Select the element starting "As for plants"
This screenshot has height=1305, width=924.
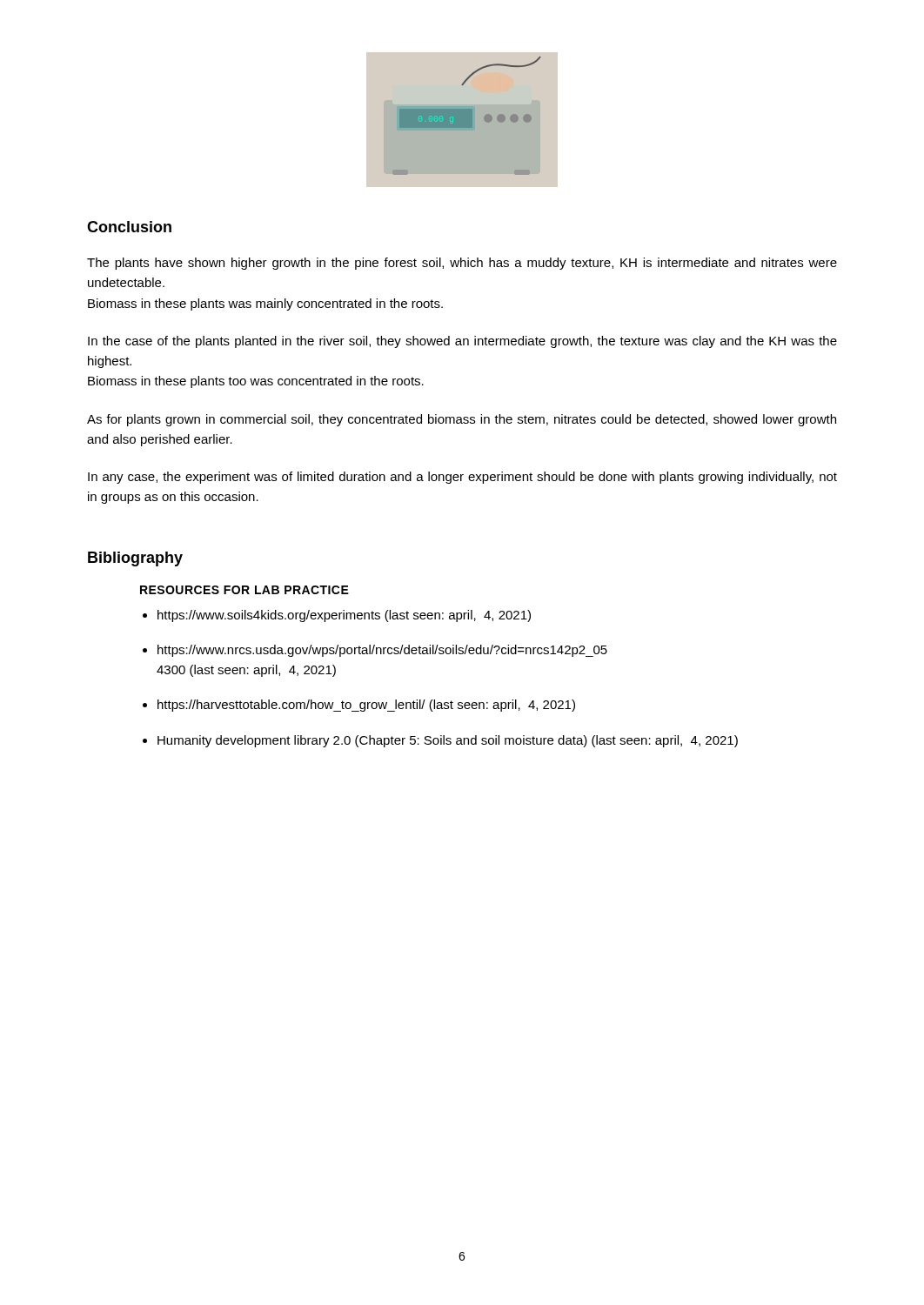point(462,429)
